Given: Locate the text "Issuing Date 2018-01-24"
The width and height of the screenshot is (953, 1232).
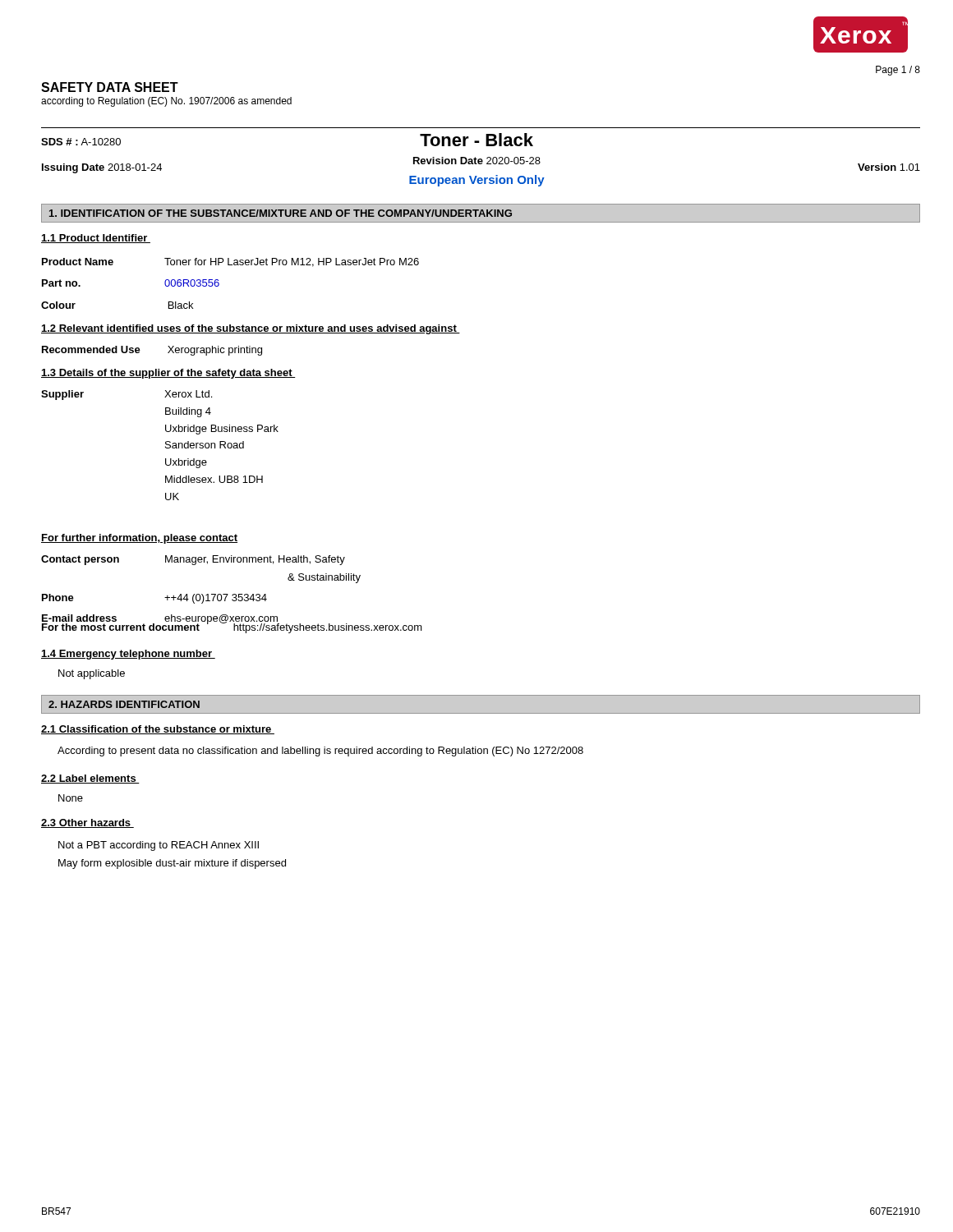Looking at the screenshot, I should (x=102, y=167).
